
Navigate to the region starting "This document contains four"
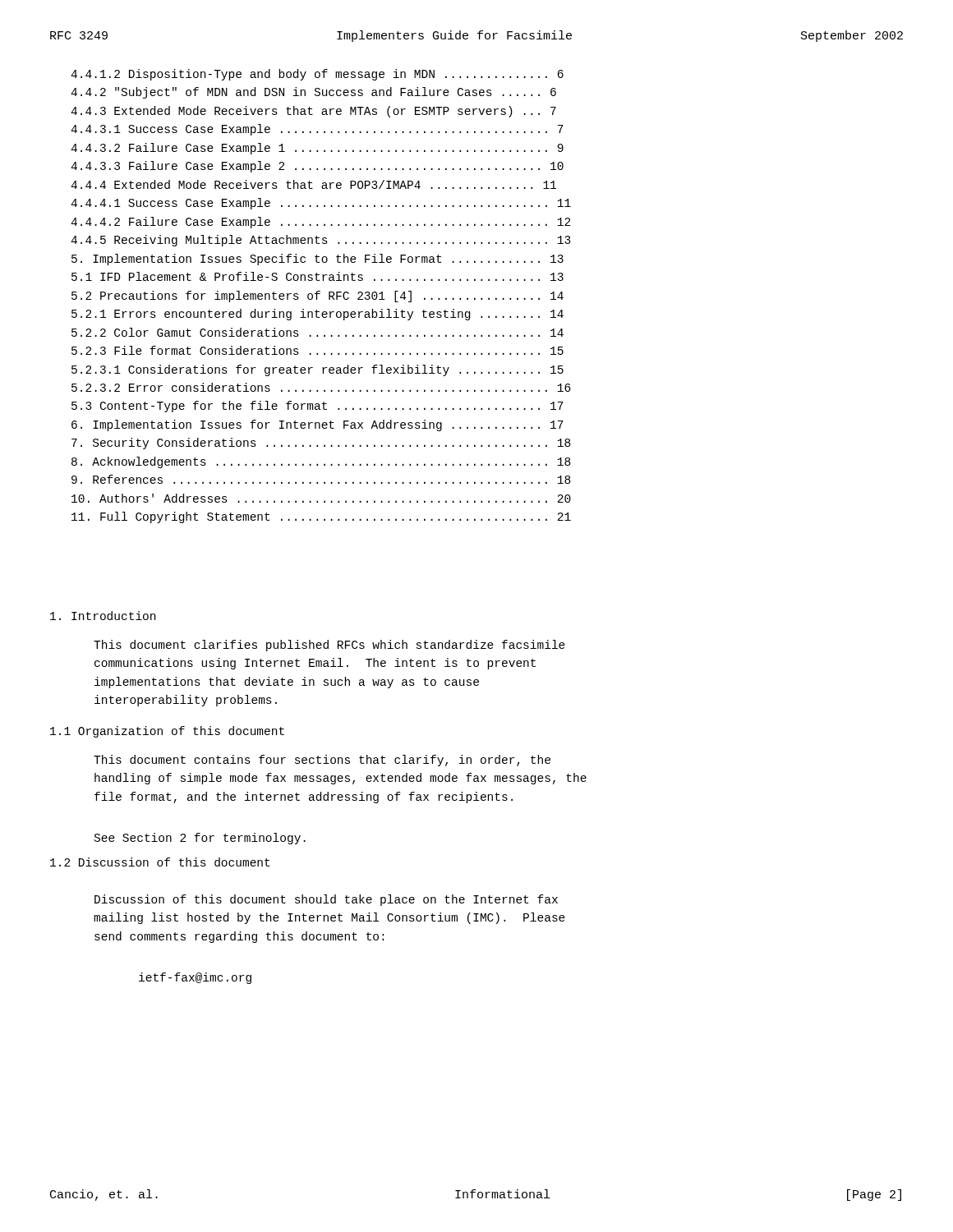[499, 779]
